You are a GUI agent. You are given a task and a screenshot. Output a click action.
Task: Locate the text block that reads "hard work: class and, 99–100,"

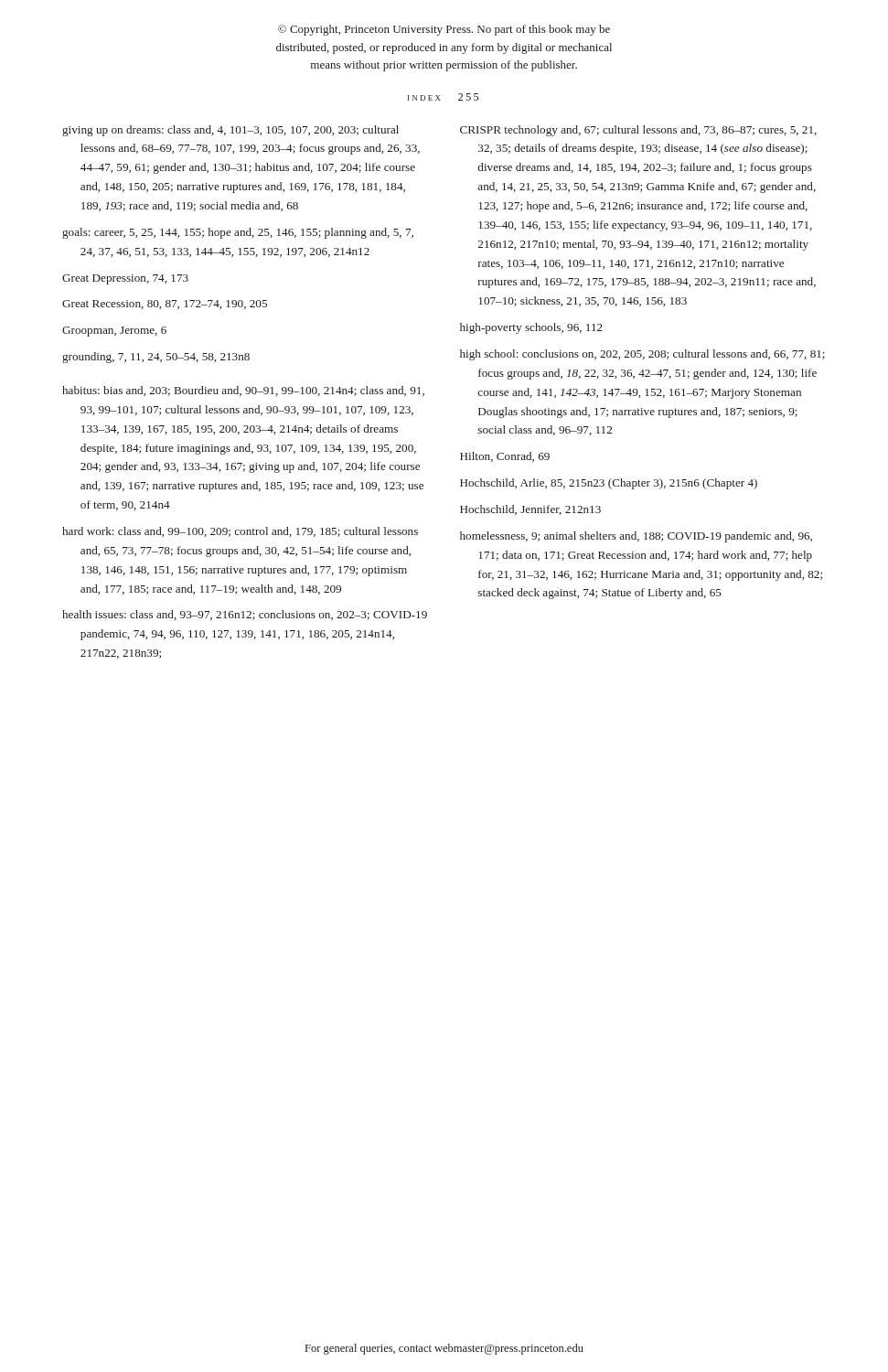tap(240, 560)
